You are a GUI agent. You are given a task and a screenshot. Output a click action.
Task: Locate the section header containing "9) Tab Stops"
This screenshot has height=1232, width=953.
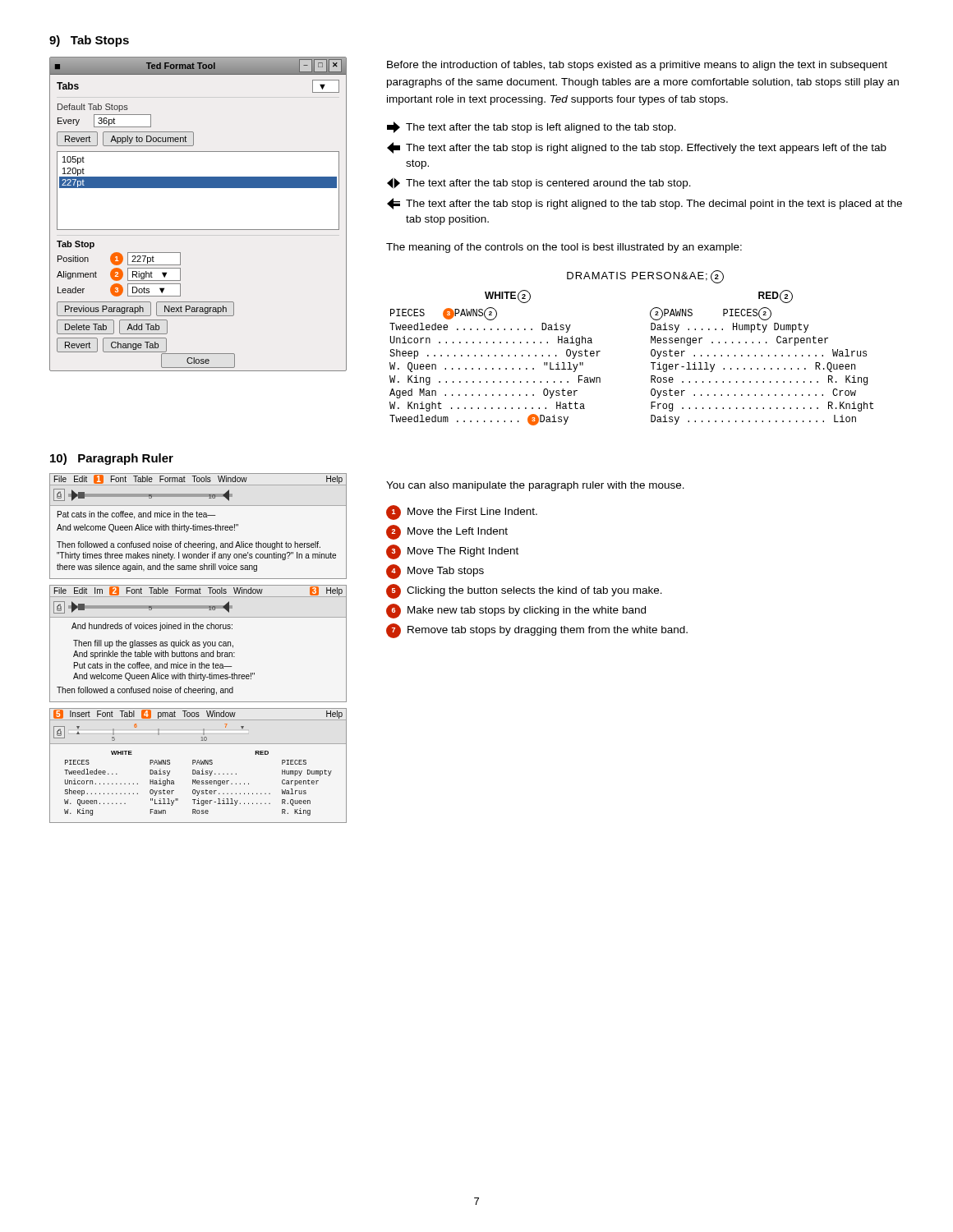89,40
